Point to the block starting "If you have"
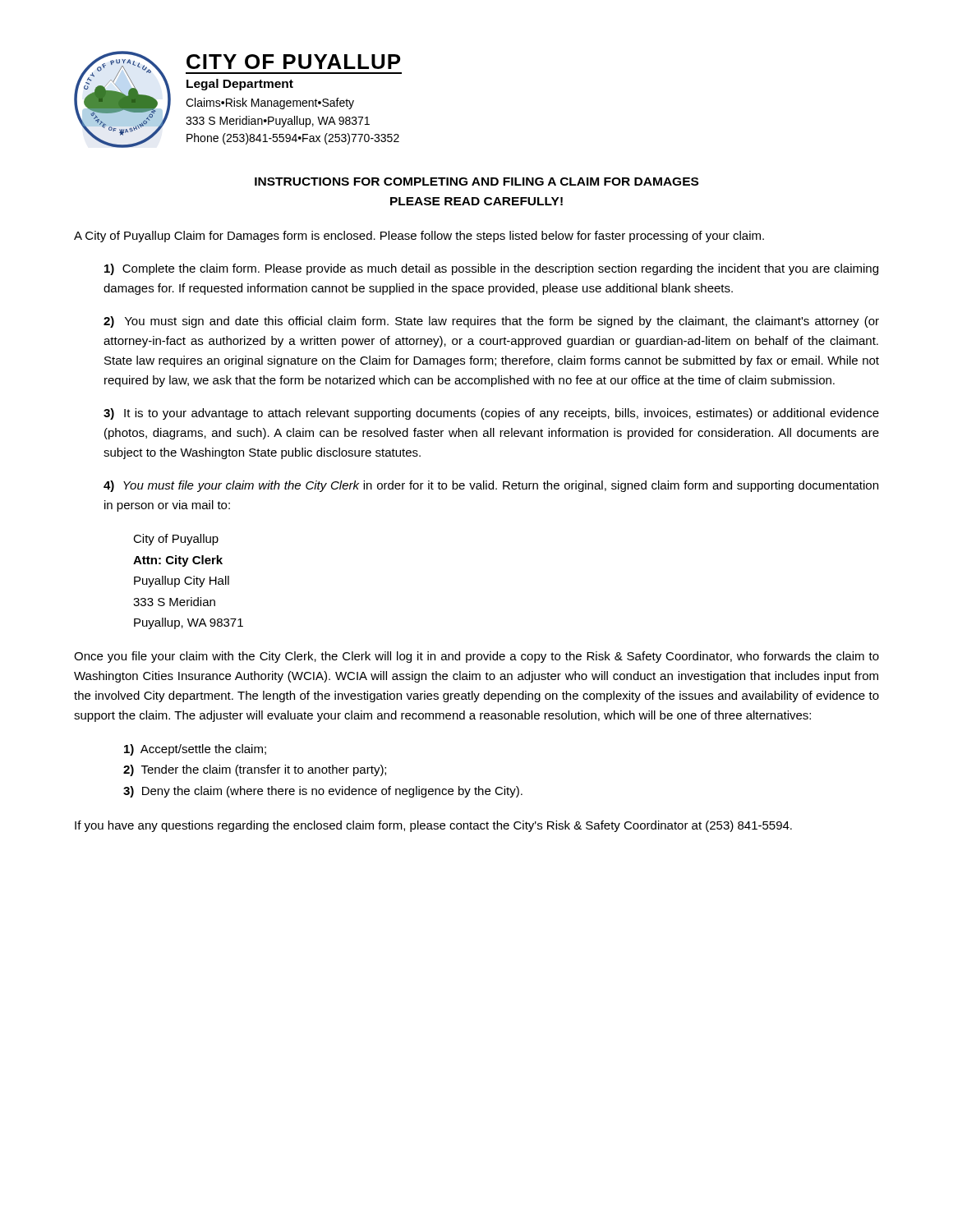This screenshot has width=953, height=1232. point(433,825)
